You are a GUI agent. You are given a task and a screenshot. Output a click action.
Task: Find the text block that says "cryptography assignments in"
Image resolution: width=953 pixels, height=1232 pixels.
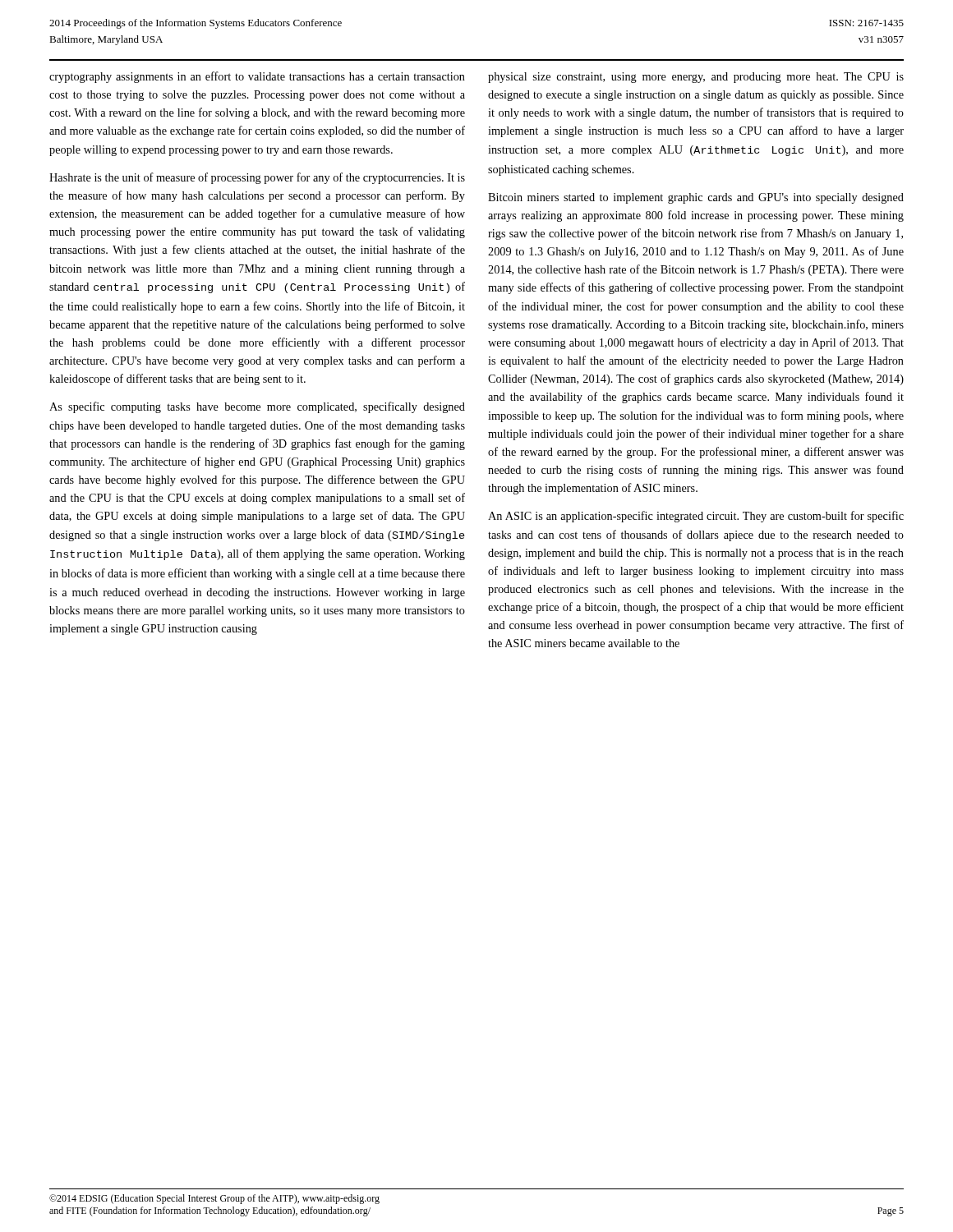[x=257, y=113]
